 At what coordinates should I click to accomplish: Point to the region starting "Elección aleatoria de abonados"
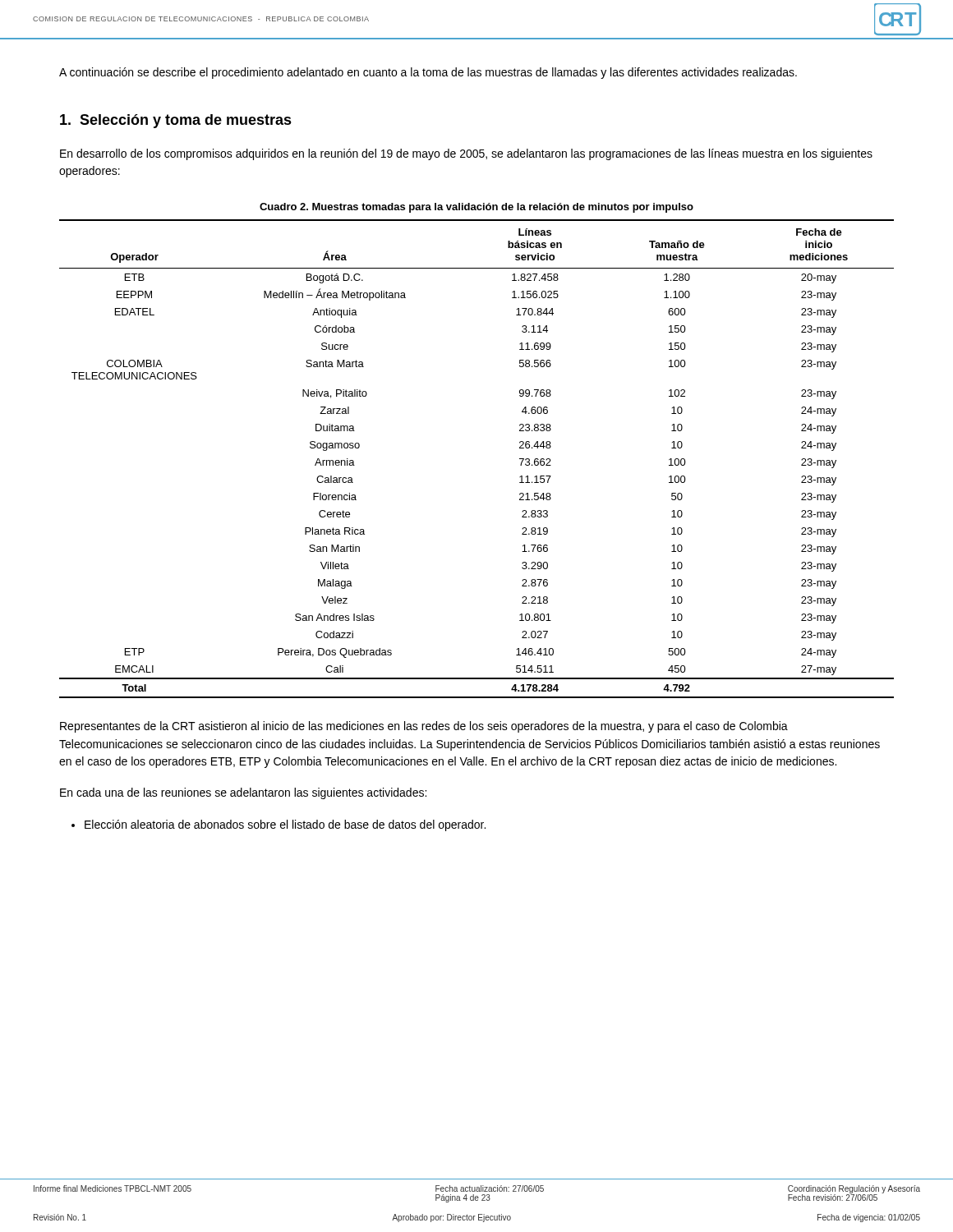(x=285, y=824)
